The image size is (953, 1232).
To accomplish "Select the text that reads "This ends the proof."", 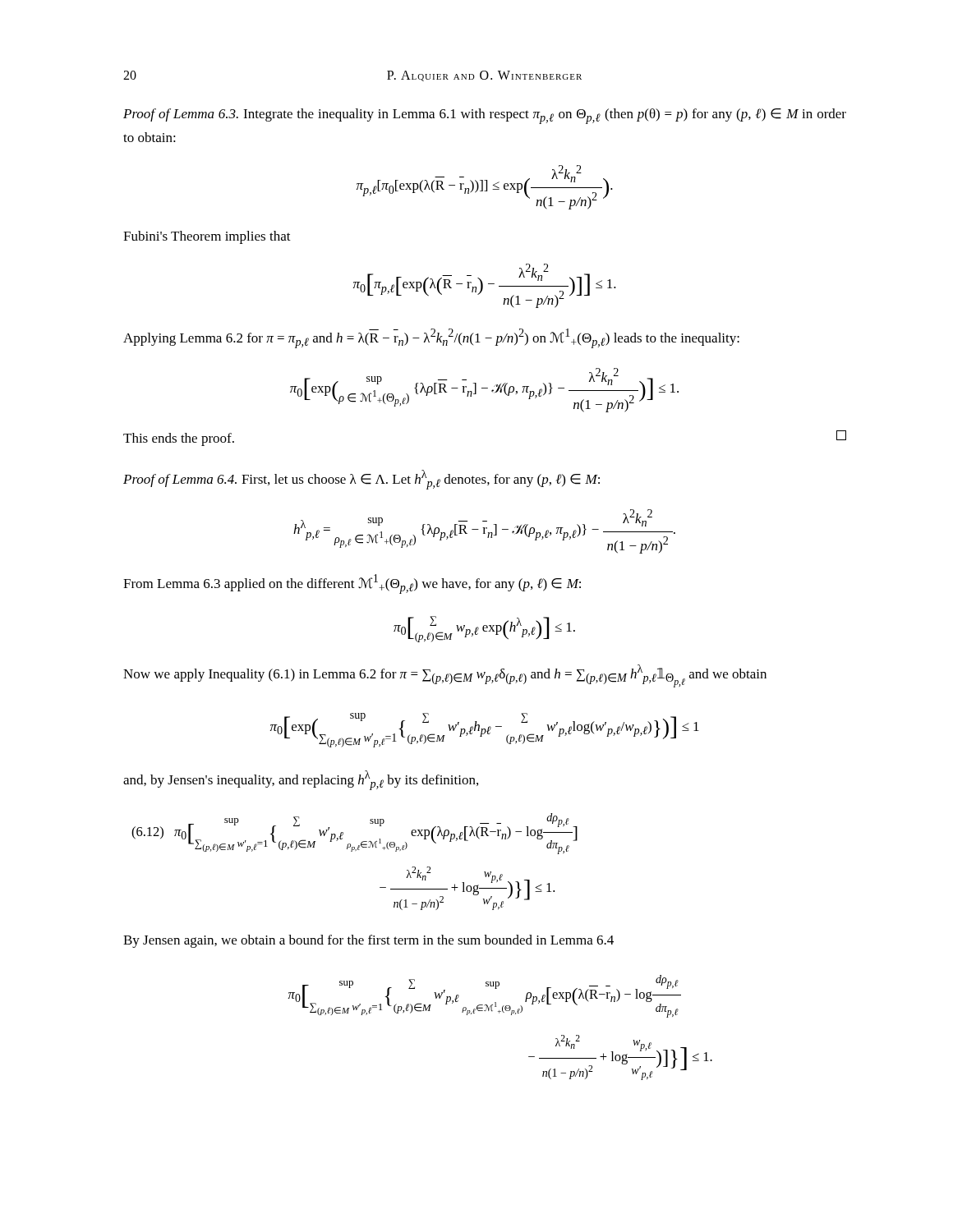I will click(170, 438).
